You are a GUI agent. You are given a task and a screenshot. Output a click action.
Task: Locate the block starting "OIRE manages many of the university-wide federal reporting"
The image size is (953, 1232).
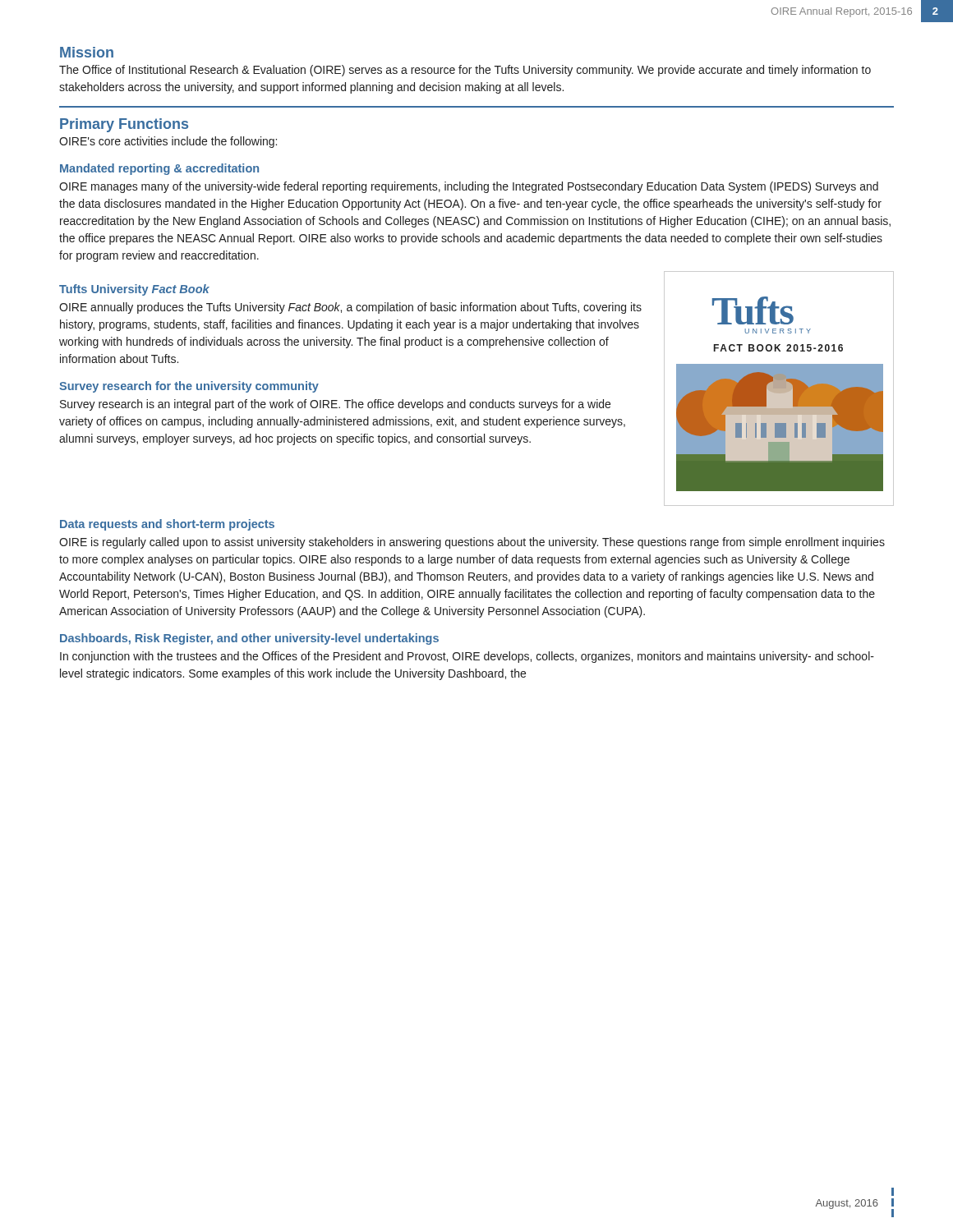tap(476, 221)
